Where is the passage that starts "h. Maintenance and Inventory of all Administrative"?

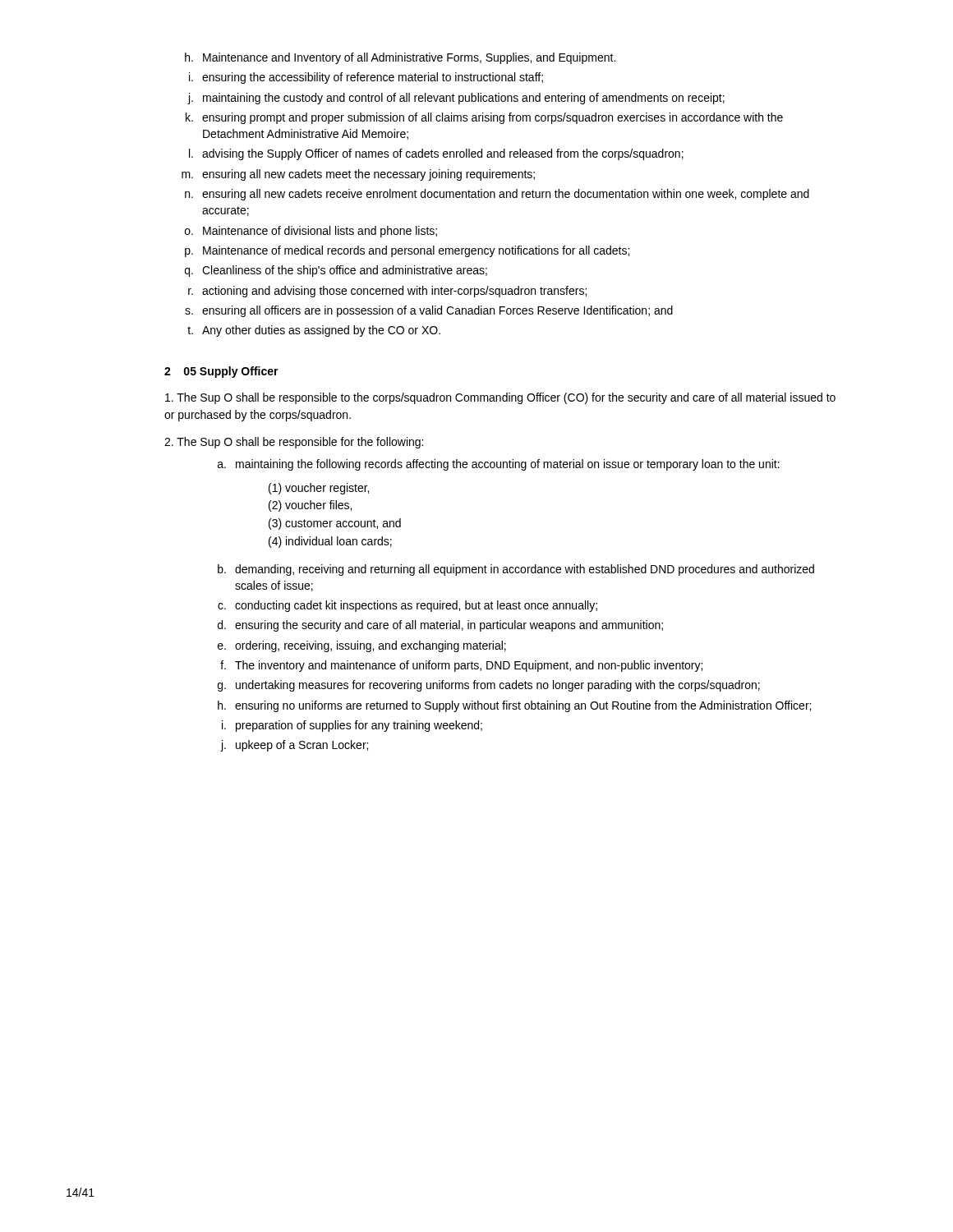501,58
